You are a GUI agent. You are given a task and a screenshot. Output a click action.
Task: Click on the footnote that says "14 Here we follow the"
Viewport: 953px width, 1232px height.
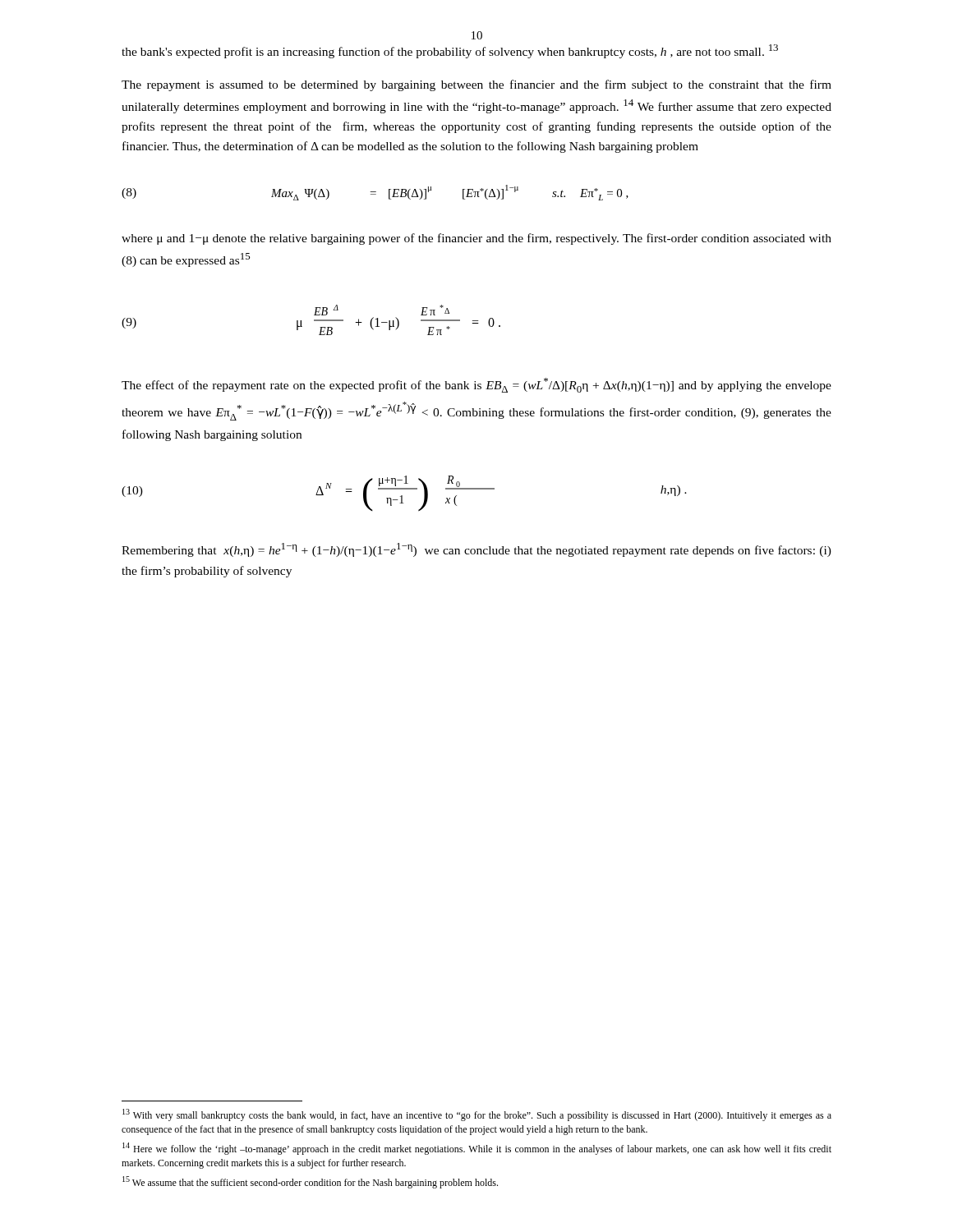click(x=476, y=1155)
